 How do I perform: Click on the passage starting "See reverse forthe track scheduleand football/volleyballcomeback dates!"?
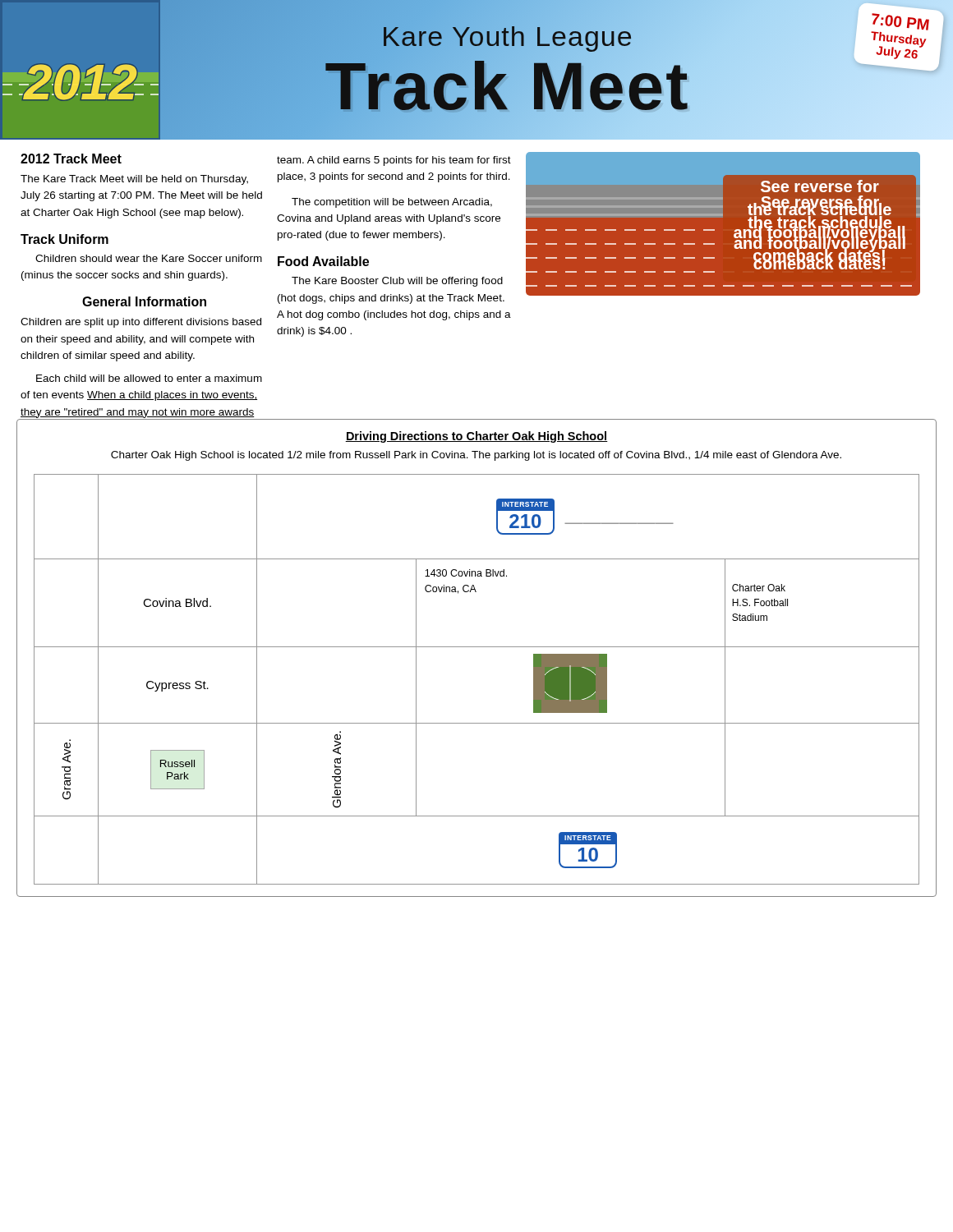tap(819, 221)
